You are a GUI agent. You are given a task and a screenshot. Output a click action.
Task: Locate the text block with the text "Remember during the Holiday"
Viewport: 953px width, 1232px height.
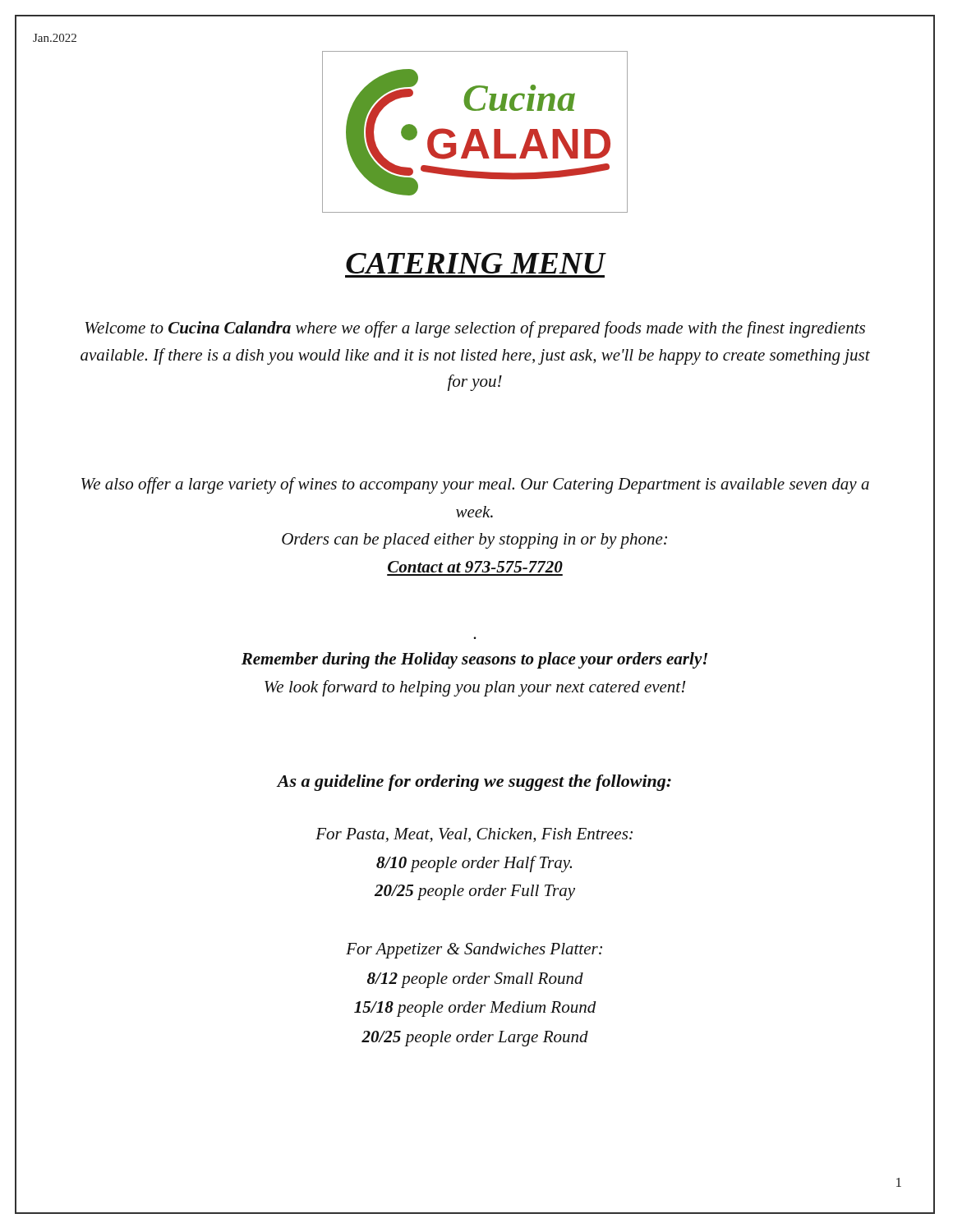475,673
